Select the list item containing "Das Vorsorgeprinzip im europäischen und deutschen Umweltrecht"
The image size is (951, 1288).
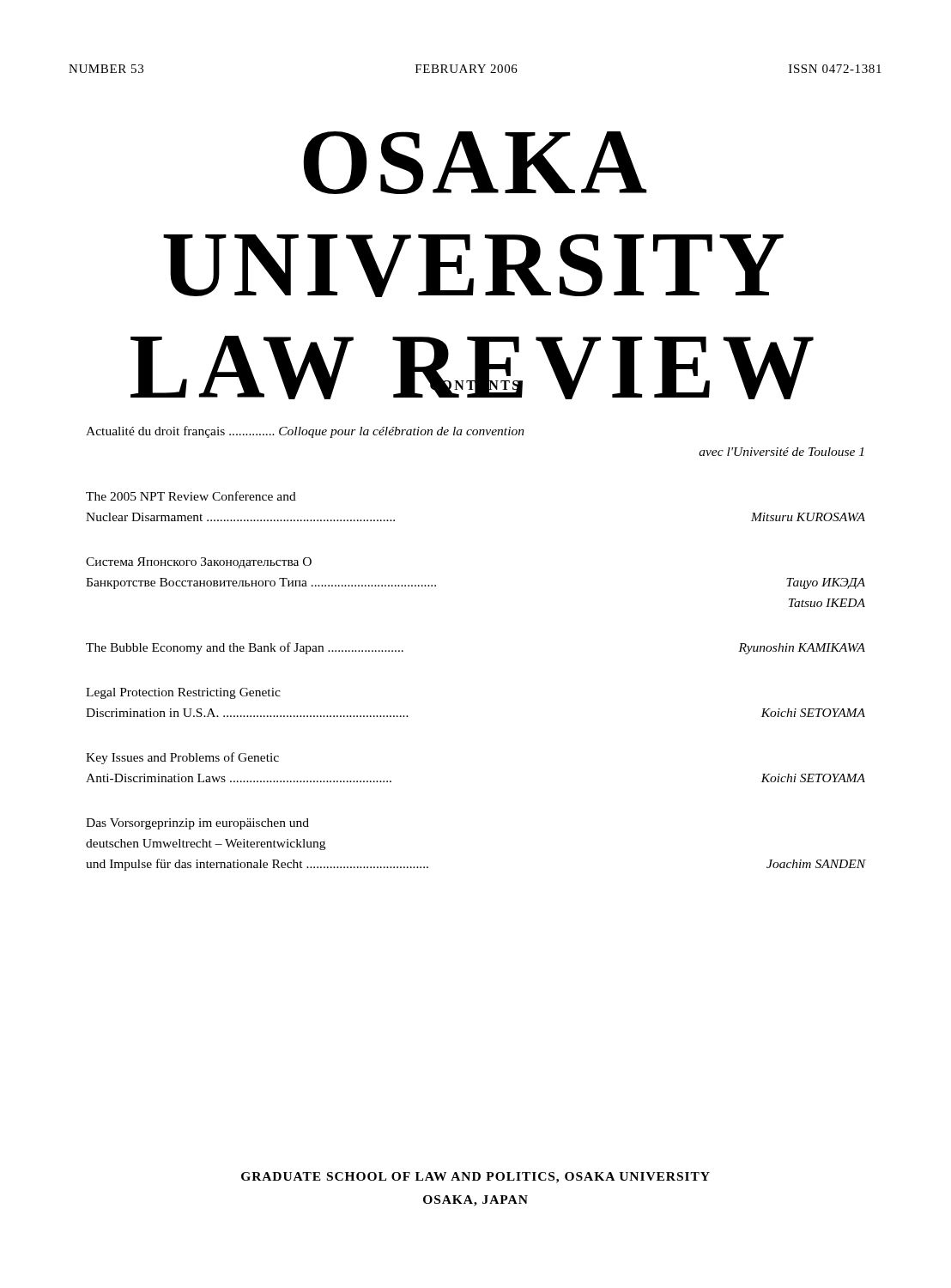point(197,824)
